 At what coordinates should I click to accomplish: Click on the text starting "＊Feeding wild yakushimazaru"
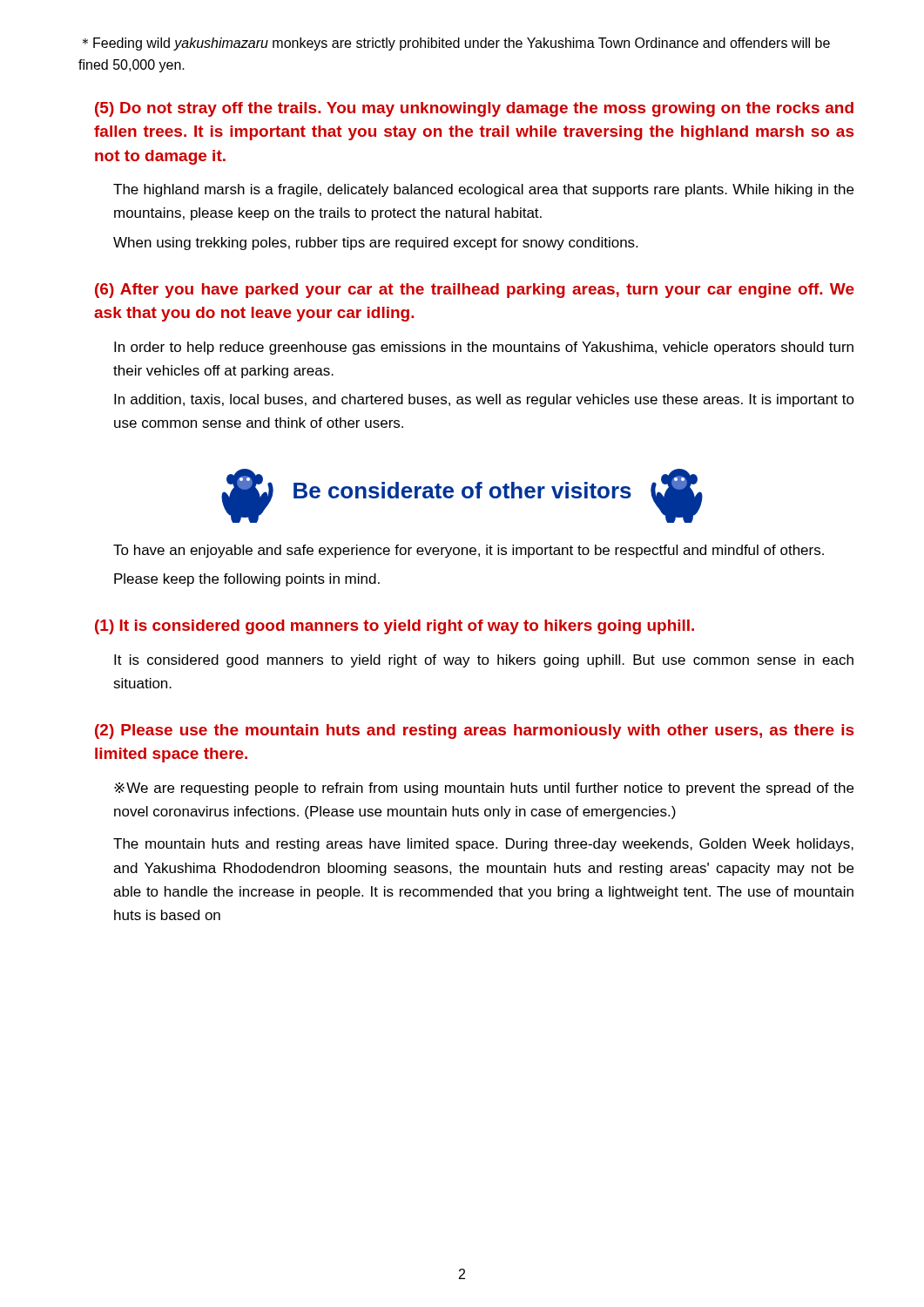point(454,54)
